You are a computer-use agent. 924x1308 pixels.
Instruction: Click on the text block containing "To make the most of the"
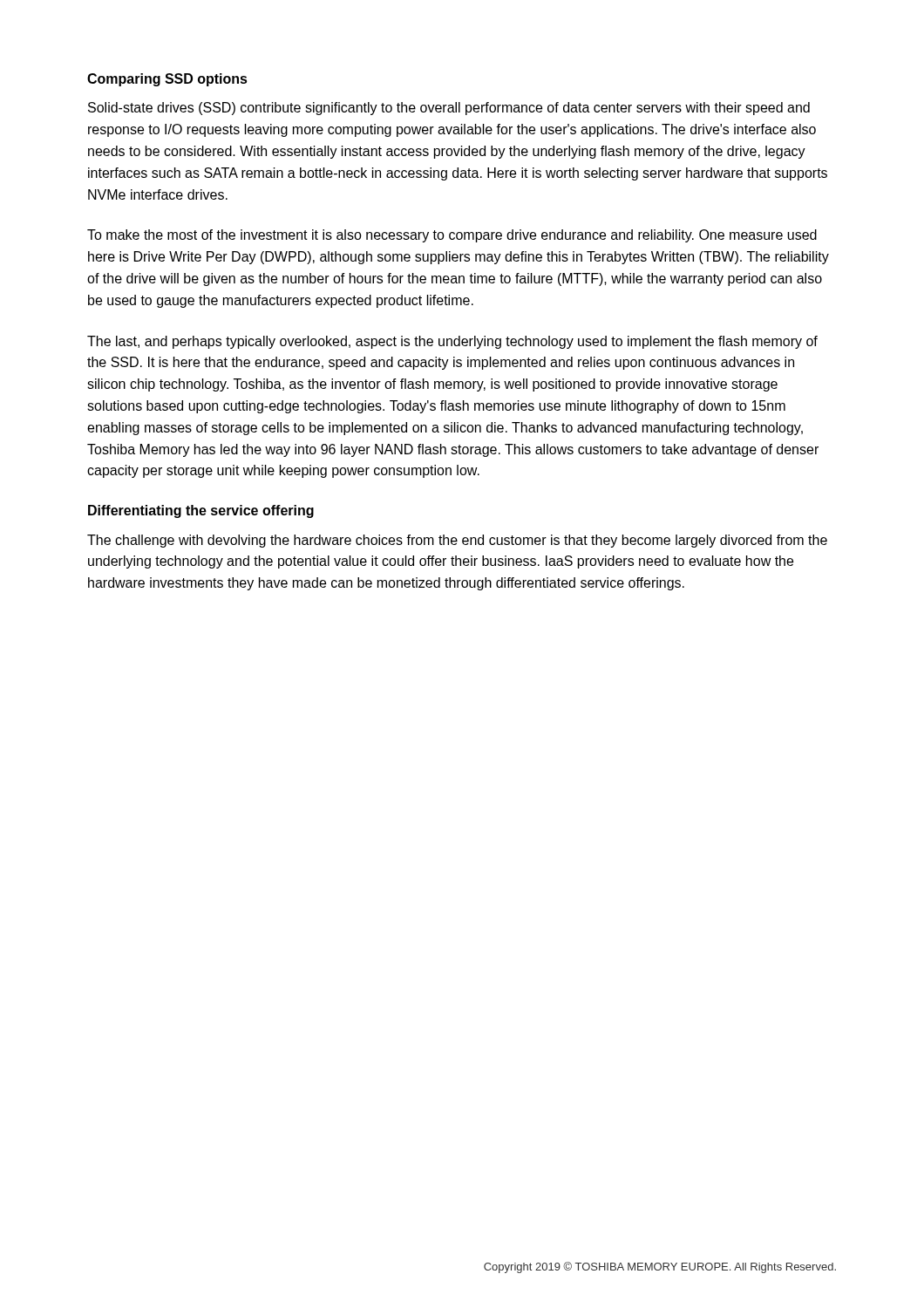[458, 268]
